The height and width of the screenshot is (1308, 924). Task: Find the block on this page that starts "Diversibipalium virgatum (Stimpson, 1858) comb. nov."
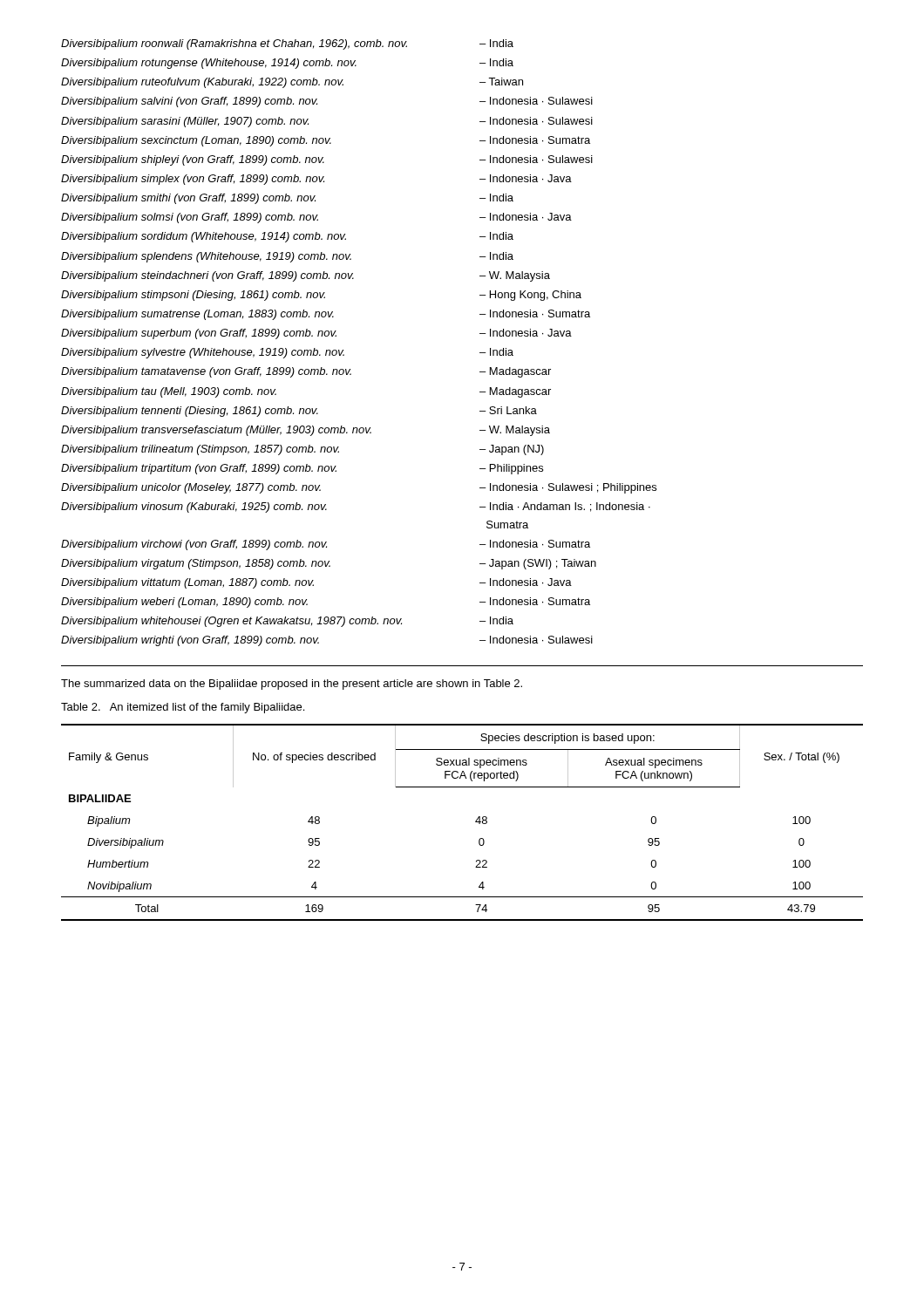[329, 564]
